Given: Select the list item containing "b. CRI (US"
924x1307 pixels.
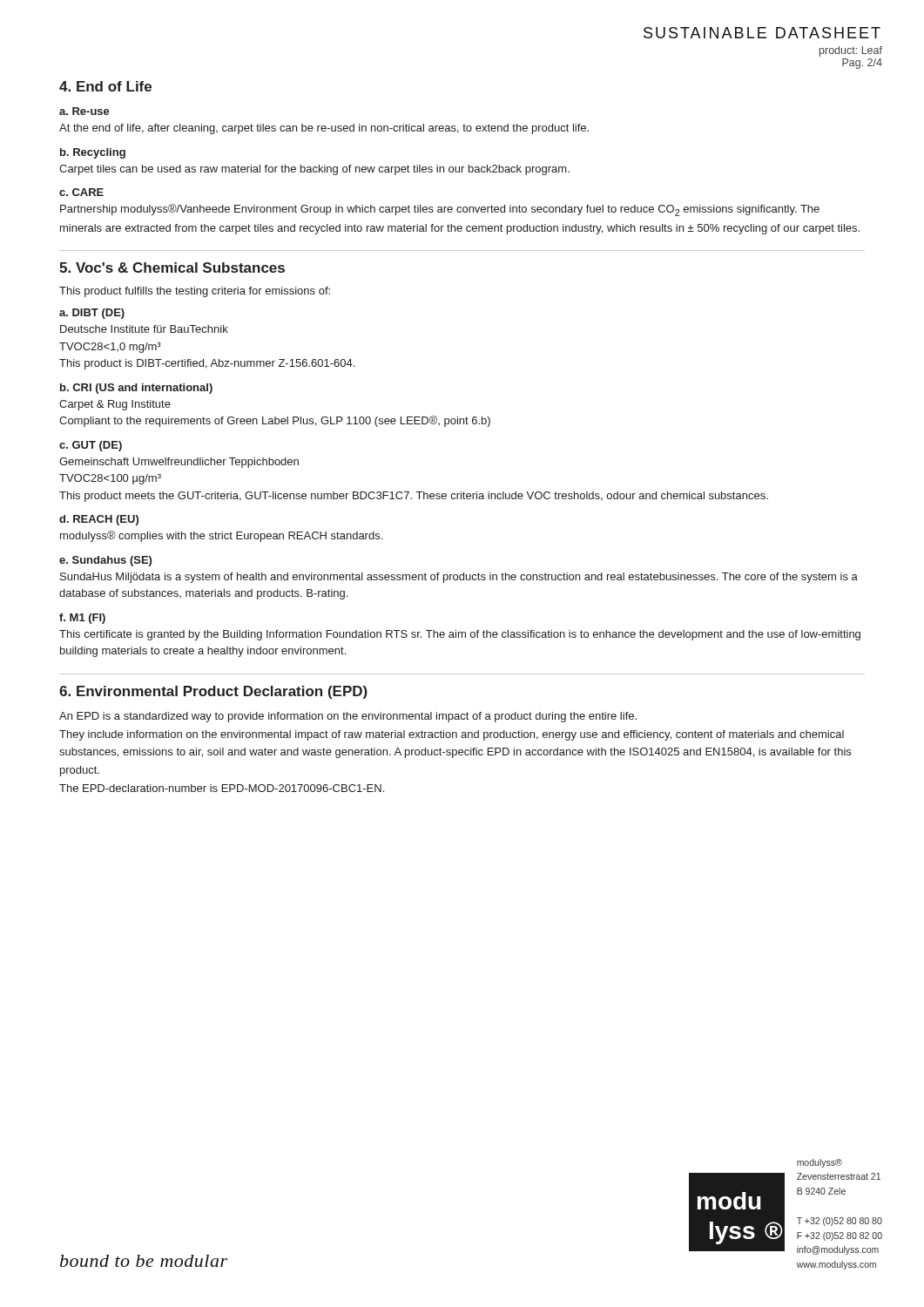Looking at the screenshot, I should point(136,389).
